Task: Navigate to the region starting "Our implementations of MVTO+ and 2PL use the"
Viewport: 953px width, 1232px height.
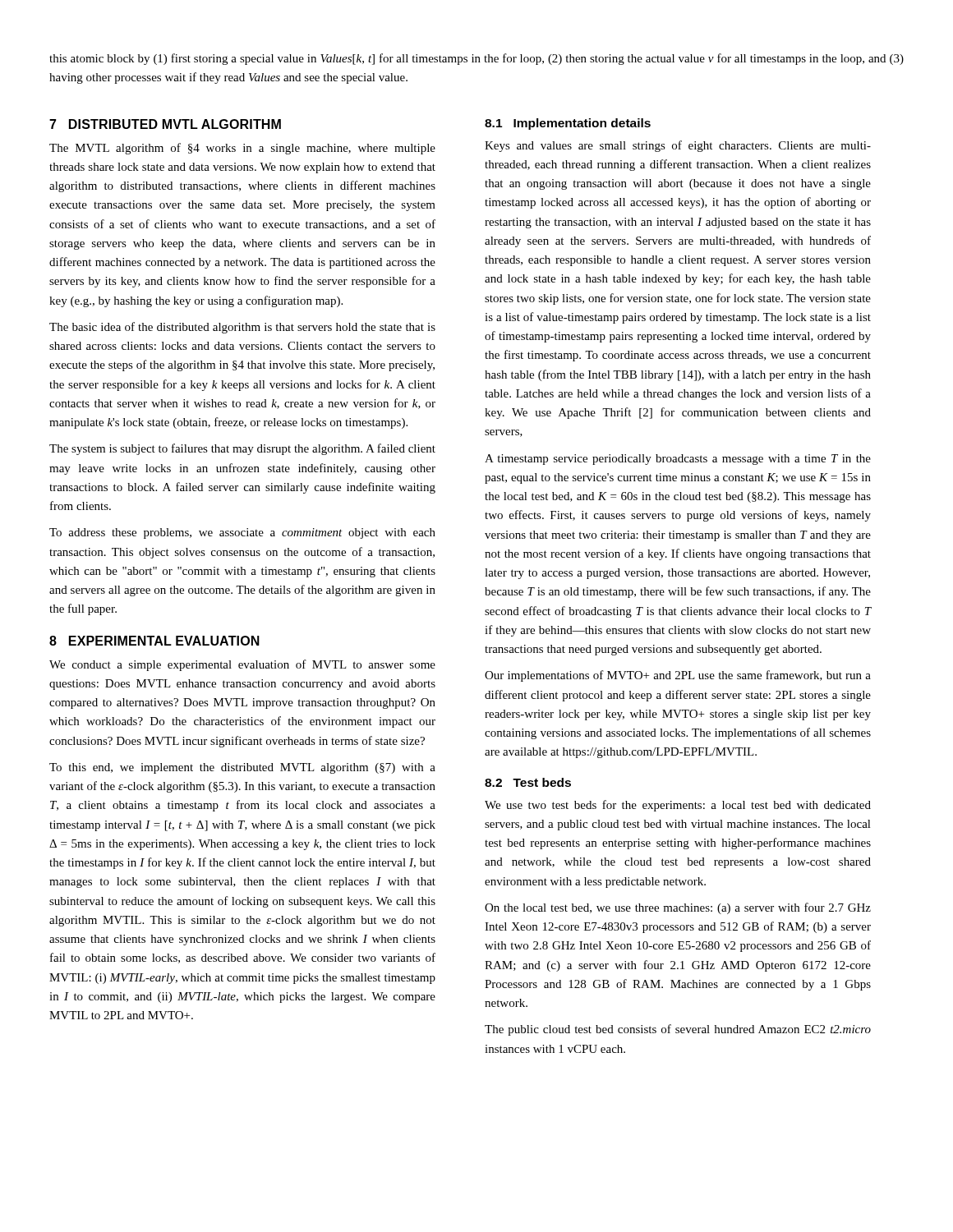Action: (x=678, y=714)
